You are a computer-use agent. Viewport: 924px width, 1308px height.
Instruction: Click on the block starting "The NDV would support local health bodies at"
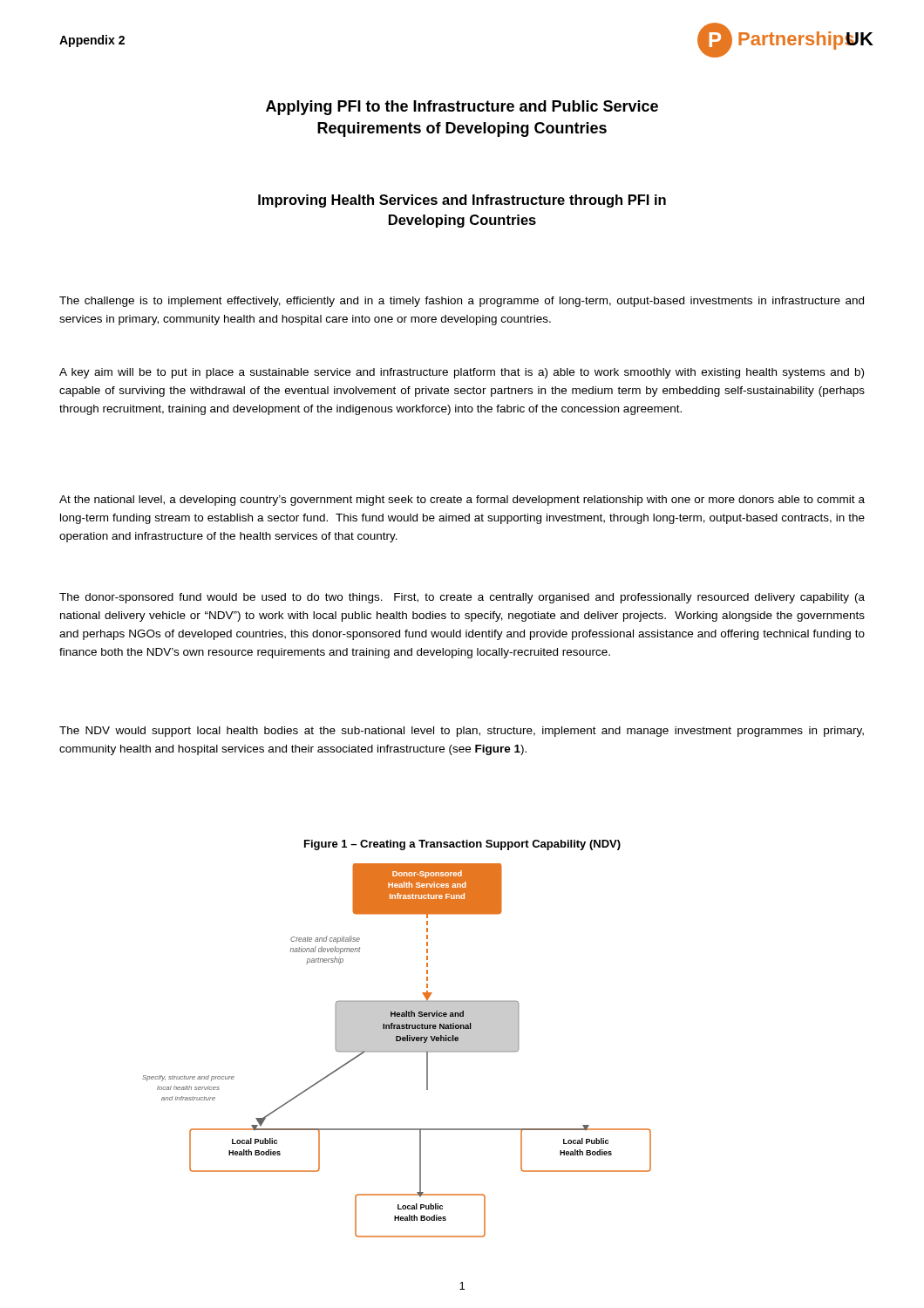(x=462, y=739)
